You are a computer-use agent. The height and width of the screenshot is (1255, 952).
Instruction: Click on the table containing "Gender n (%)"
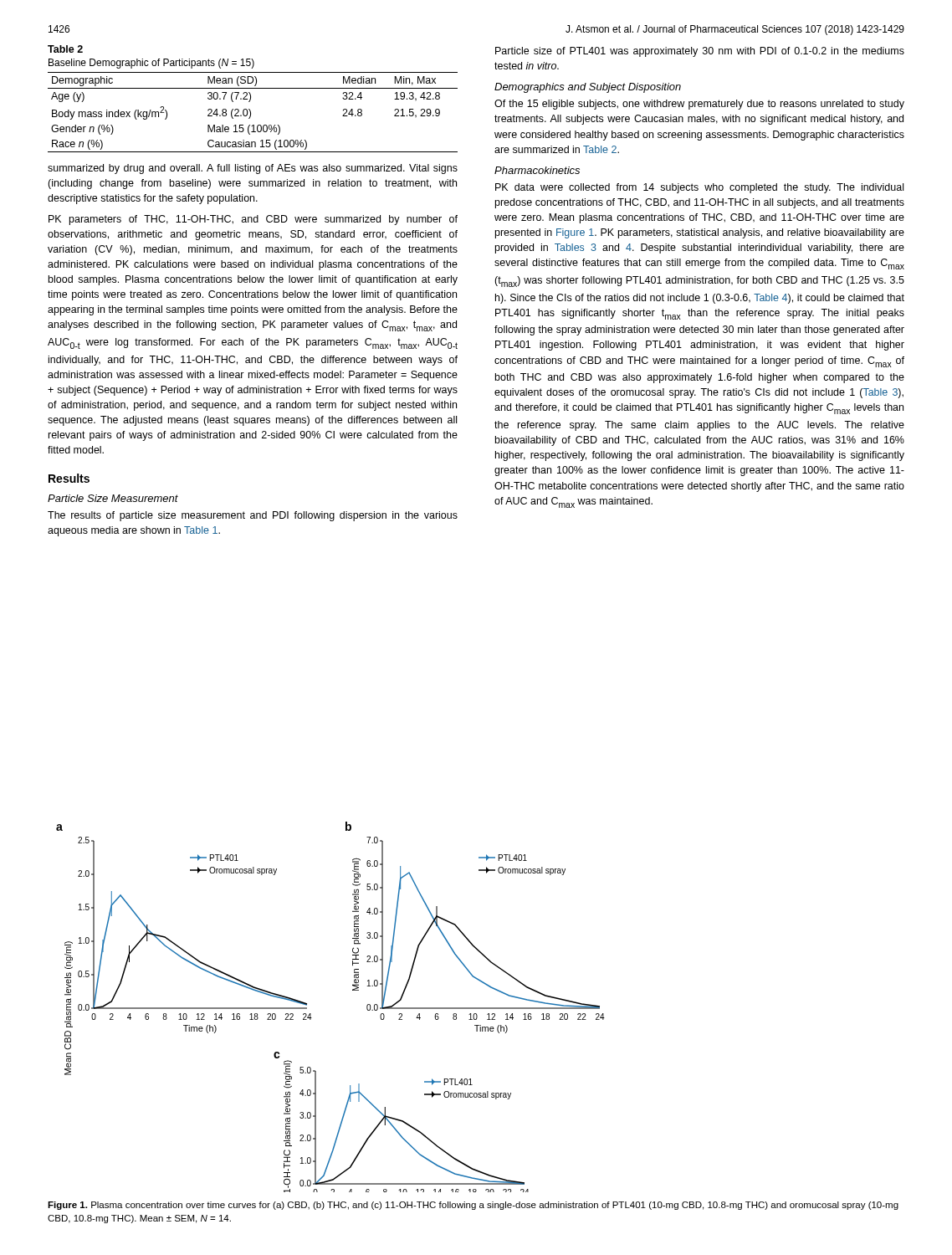[253, 98]
